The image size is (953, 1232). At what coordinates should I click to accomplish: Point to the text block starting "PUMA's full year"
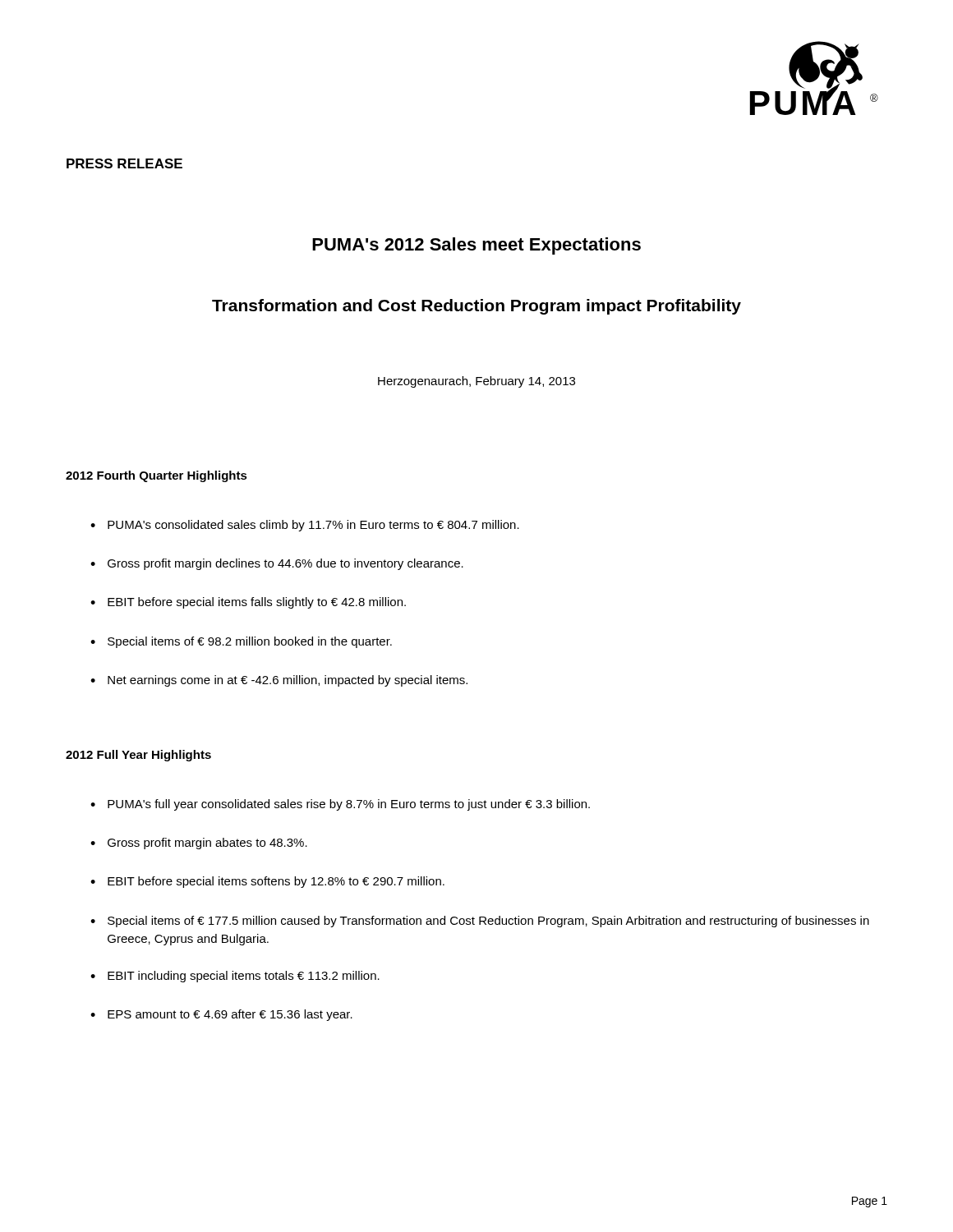[x=349, y=804]
